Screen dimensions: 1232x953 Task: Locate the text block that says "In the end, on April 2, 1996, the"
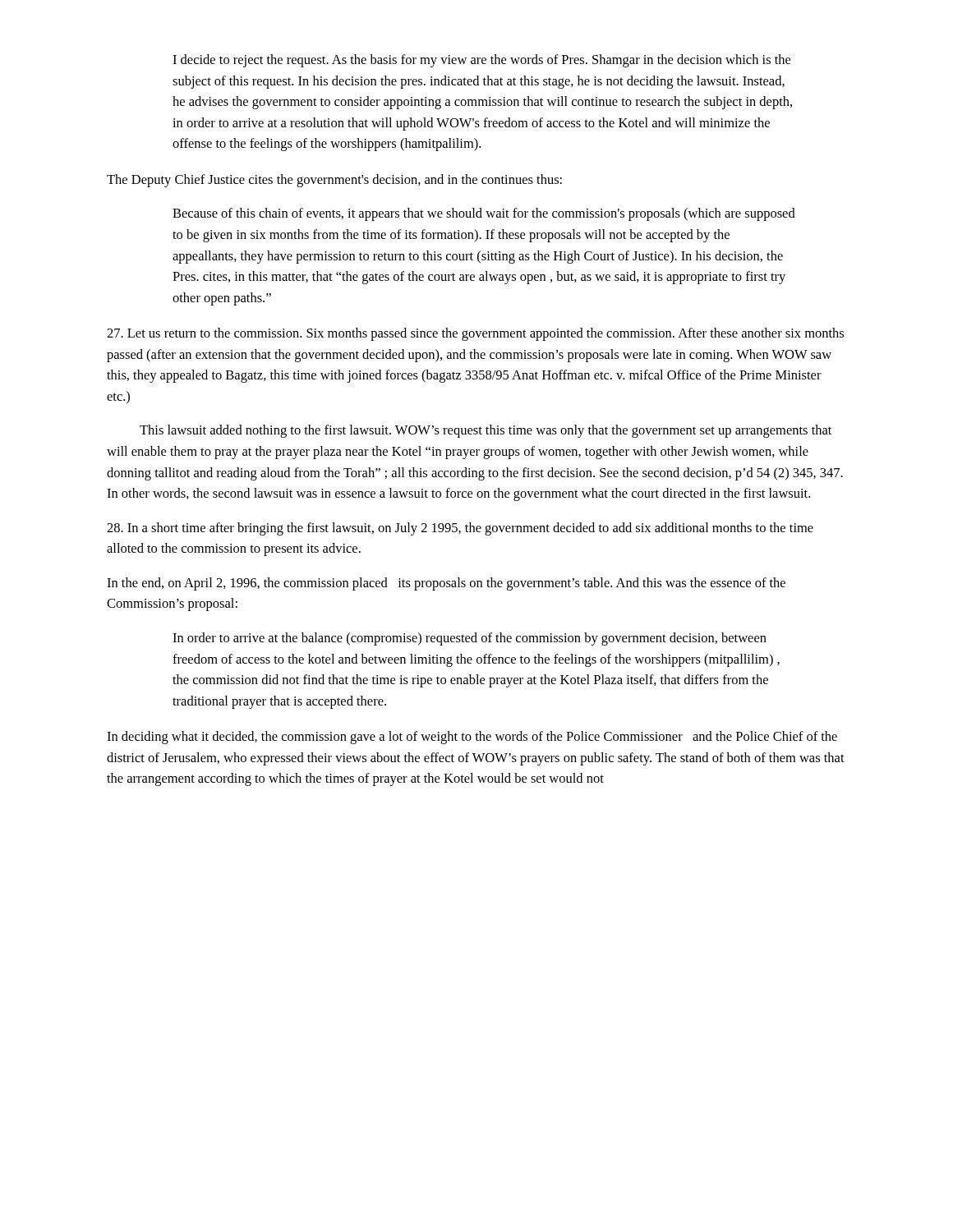pos(476,593)
